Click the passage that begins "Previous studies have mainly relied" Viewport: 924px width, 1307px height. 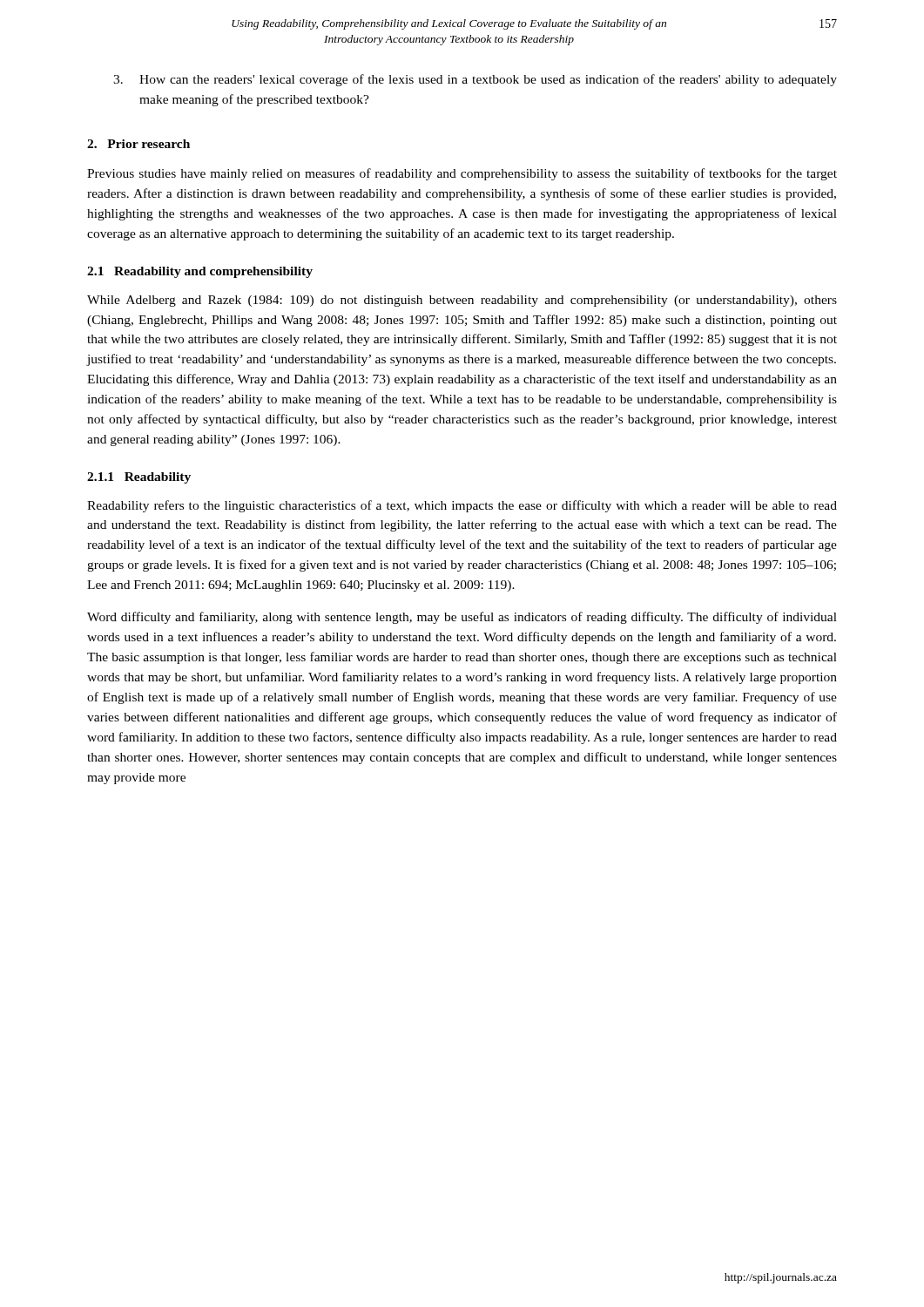point(462,203)
